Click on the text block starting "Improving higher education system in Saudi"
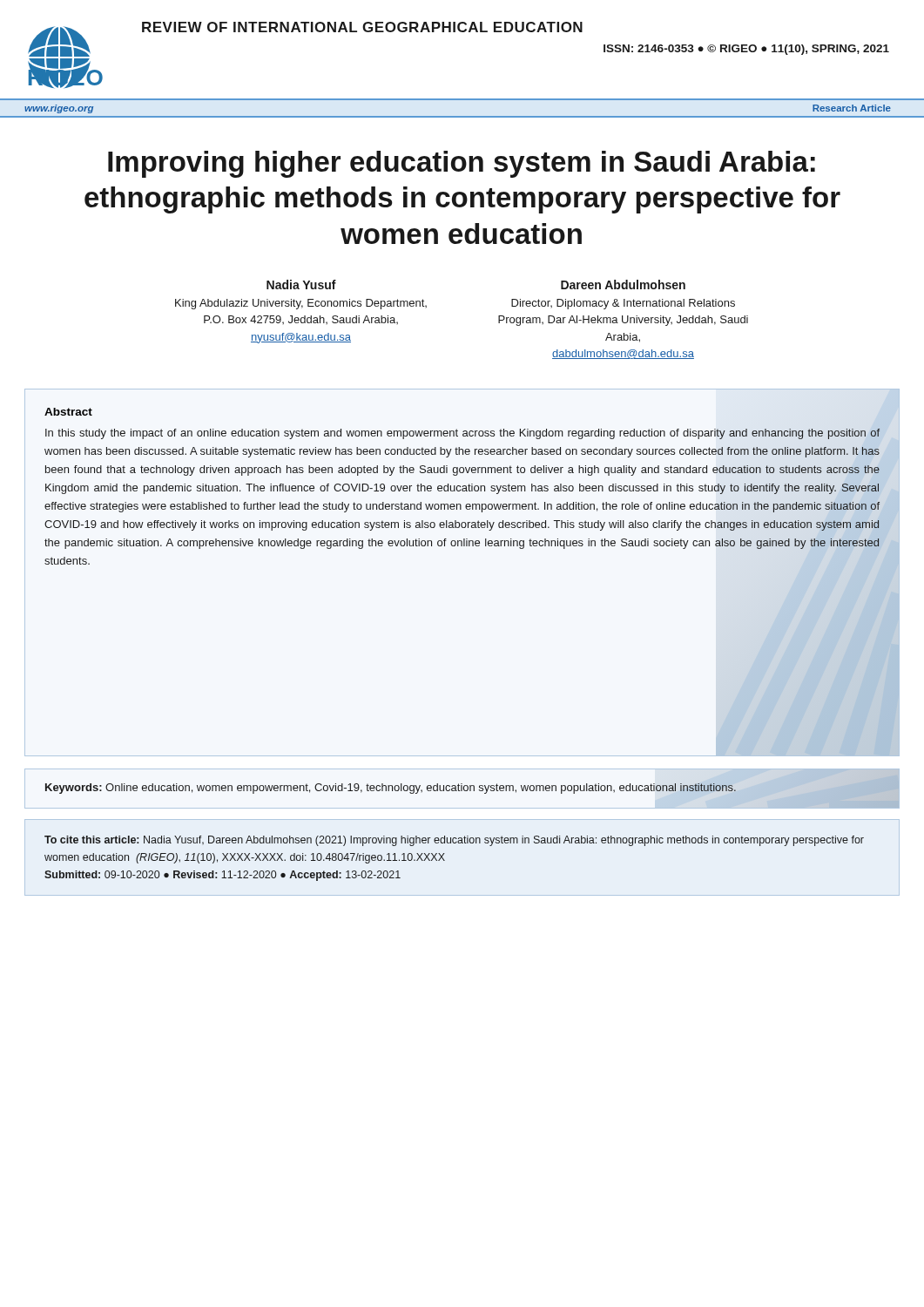Image resolution: width=924 pixels, height=1307 pixels. (462, 198)
